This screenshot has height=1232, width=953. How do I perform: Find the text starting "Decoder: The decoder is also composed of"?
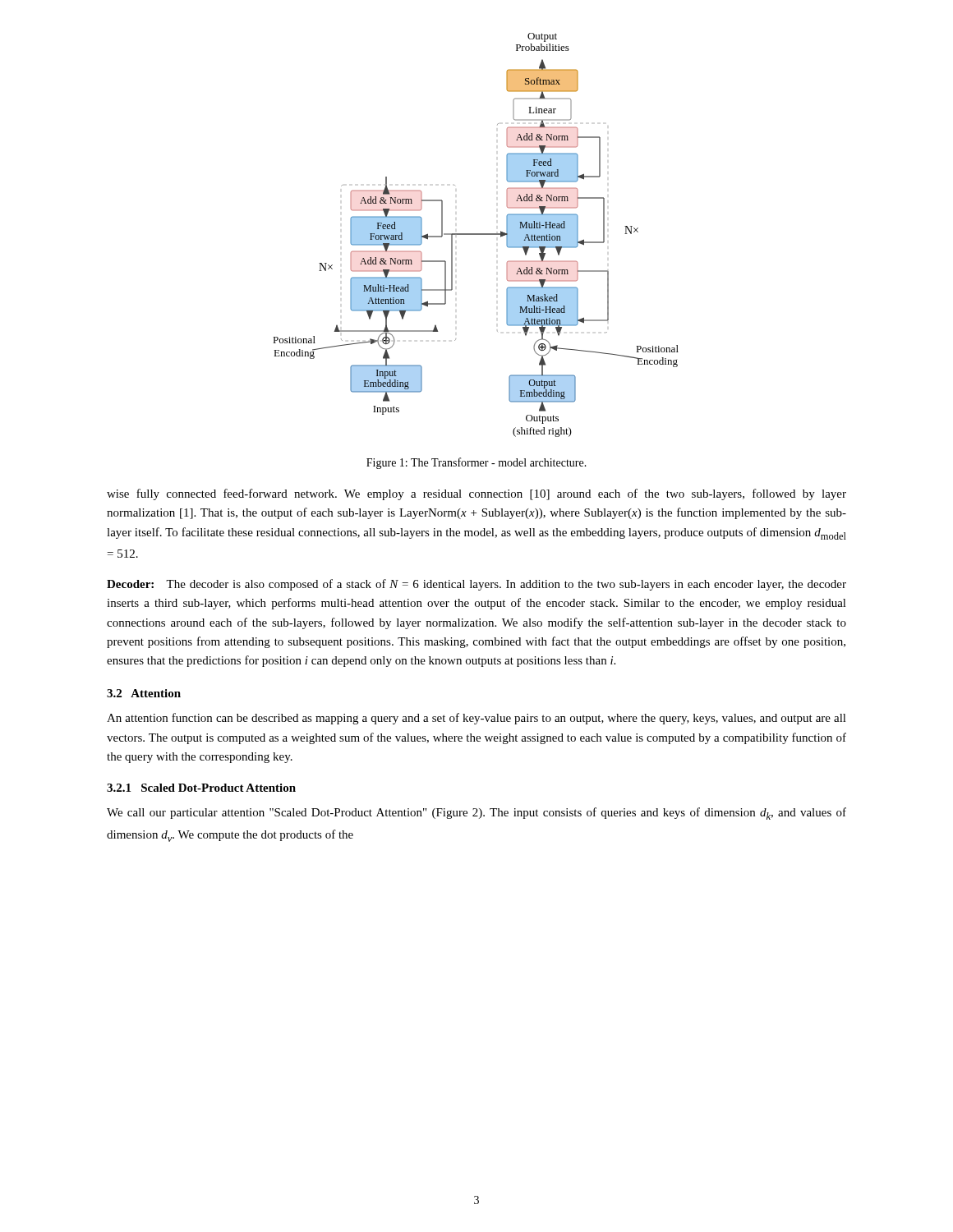[476, 622]
